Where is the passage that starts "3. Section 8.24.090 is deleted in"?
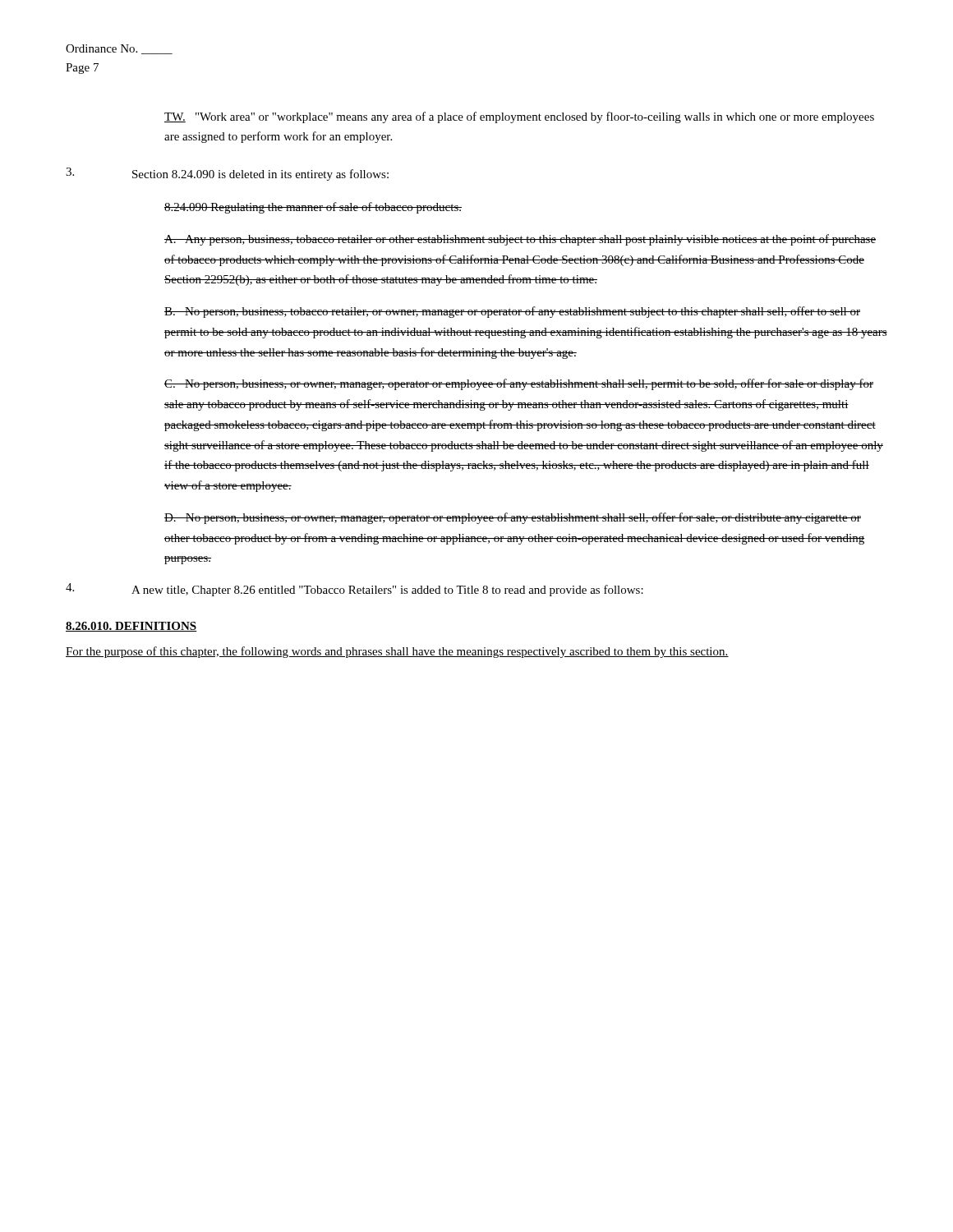This screenshot has width=953, height=1232. coord(227,174)
